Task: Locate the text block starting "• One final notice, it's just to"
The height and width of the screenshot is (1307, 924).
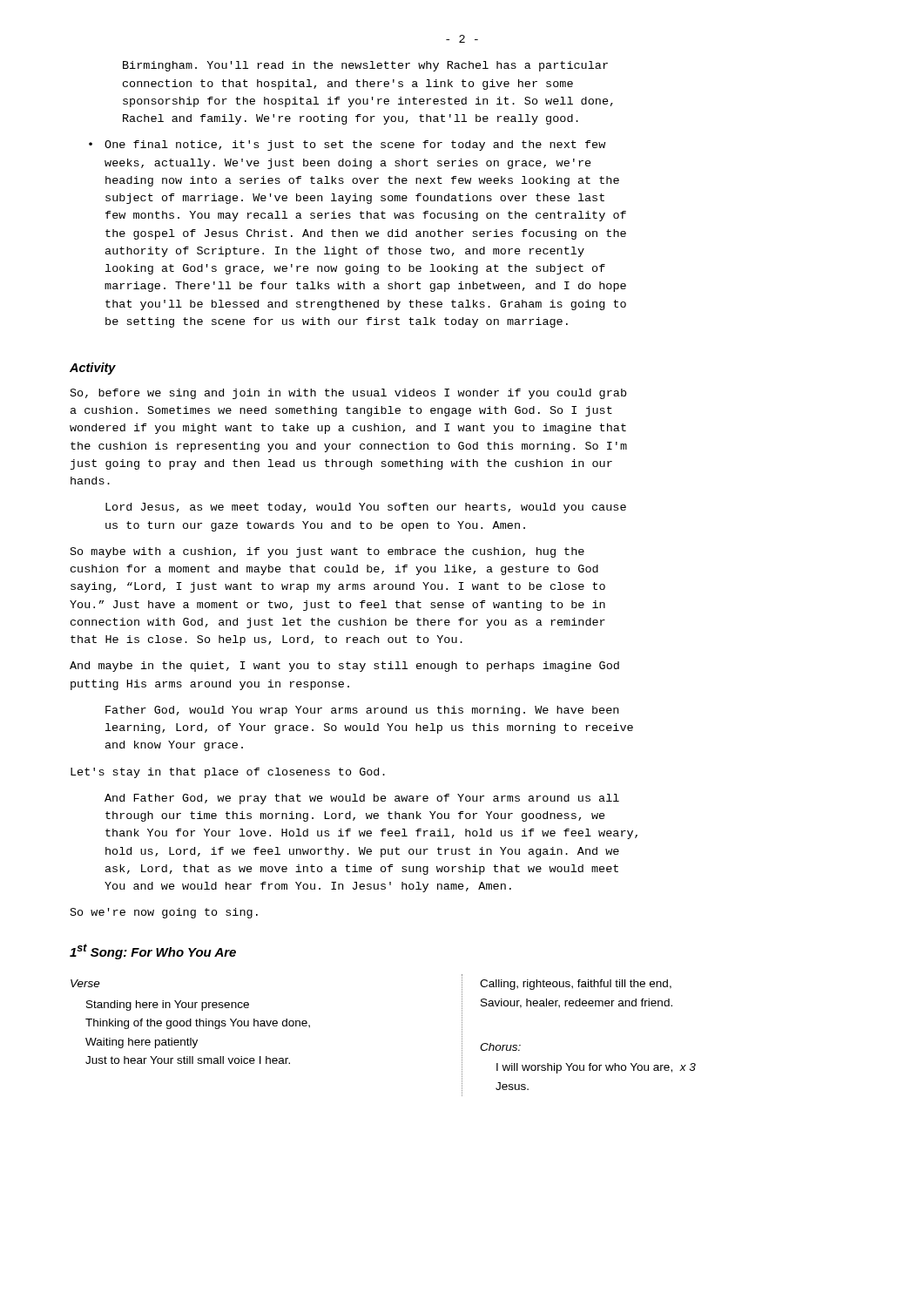Action: click(x=471, y=234)
